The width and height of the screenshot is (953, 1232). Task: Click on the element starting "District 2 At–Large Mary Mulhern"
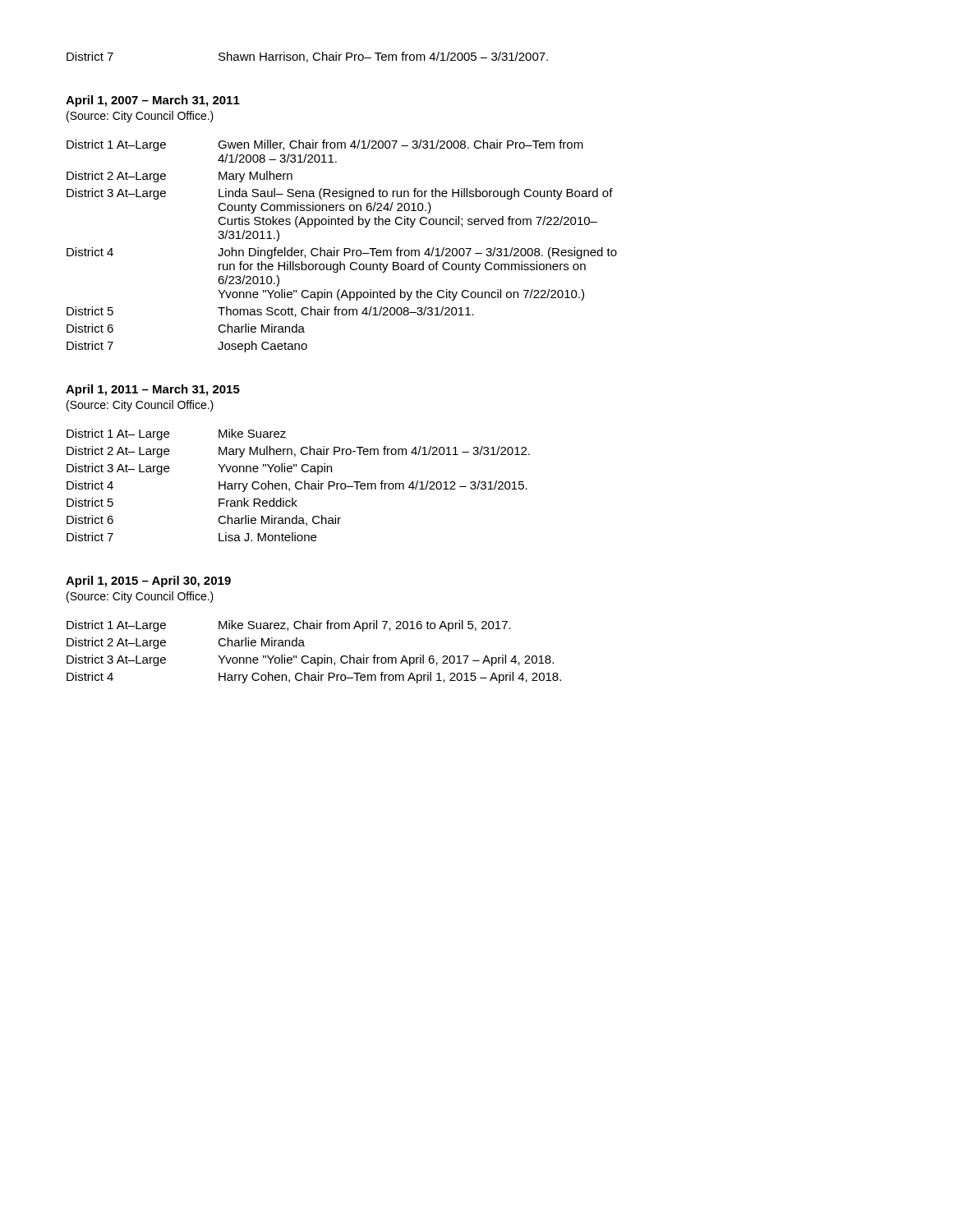click(x=110, y=176)
